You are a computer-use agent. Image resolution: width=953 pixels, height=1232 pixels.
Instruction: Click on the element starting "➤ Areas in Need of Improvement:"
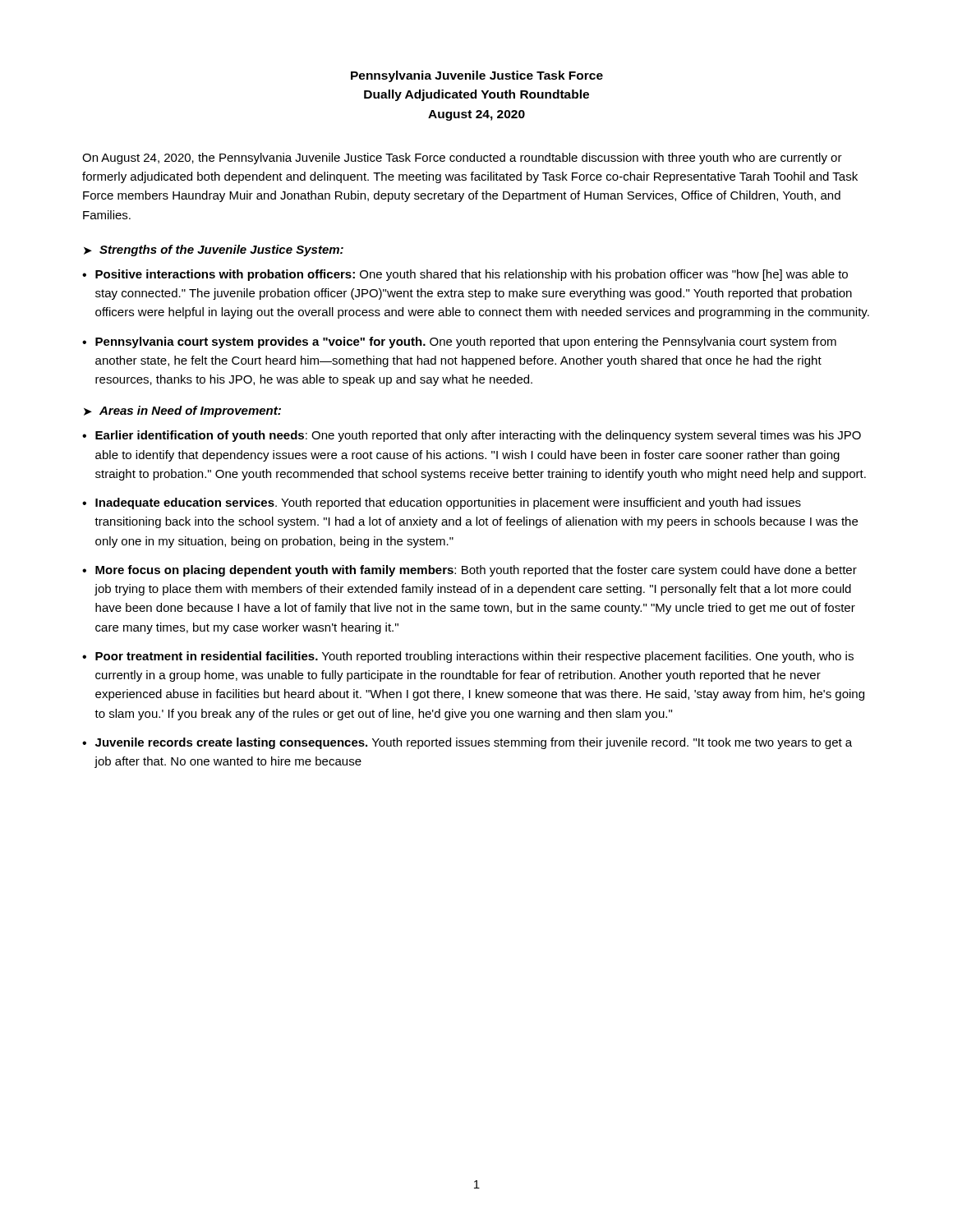[182, 411]
